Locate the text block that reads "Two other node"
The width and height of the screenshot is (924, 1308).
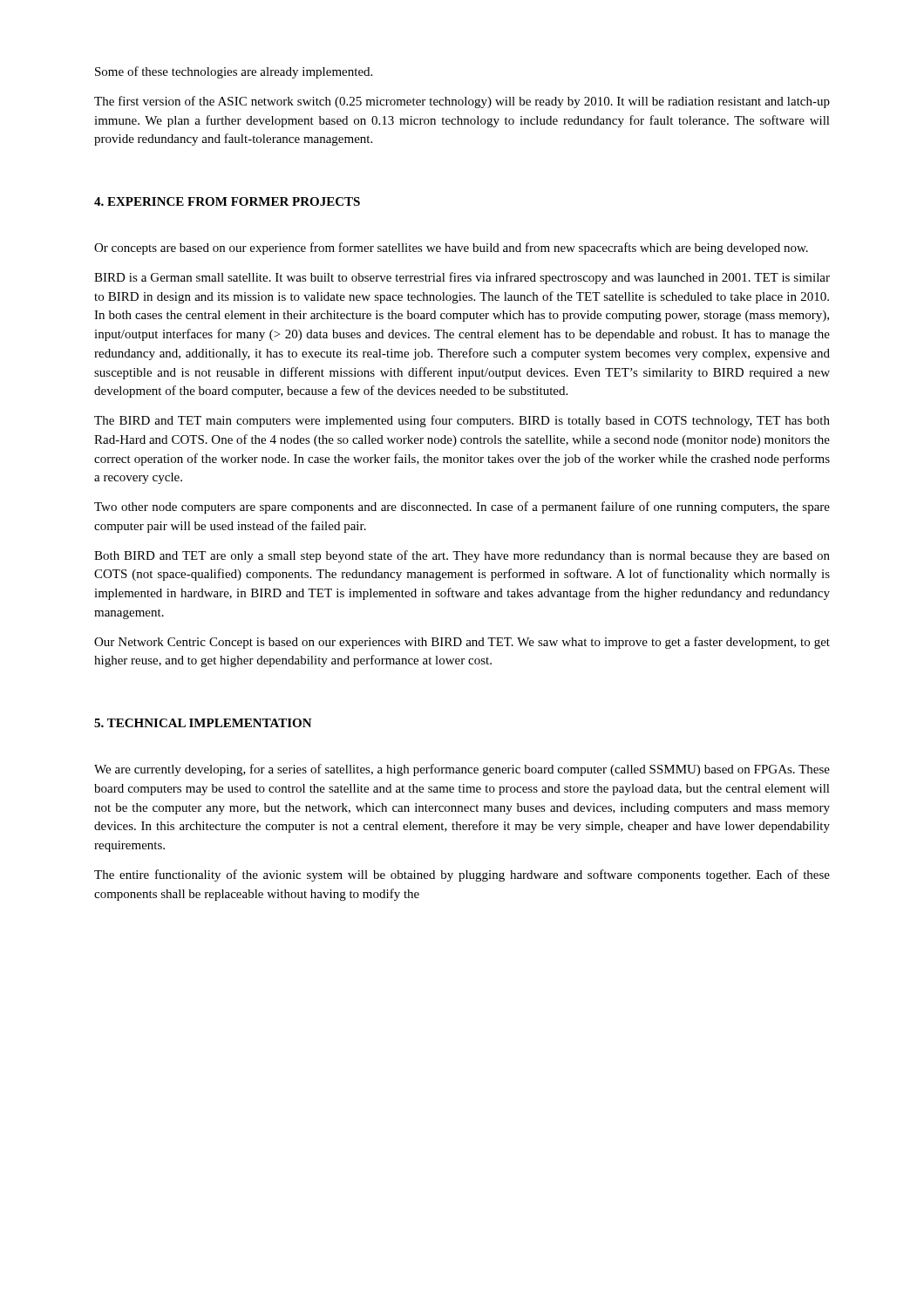tap(462, 516)
